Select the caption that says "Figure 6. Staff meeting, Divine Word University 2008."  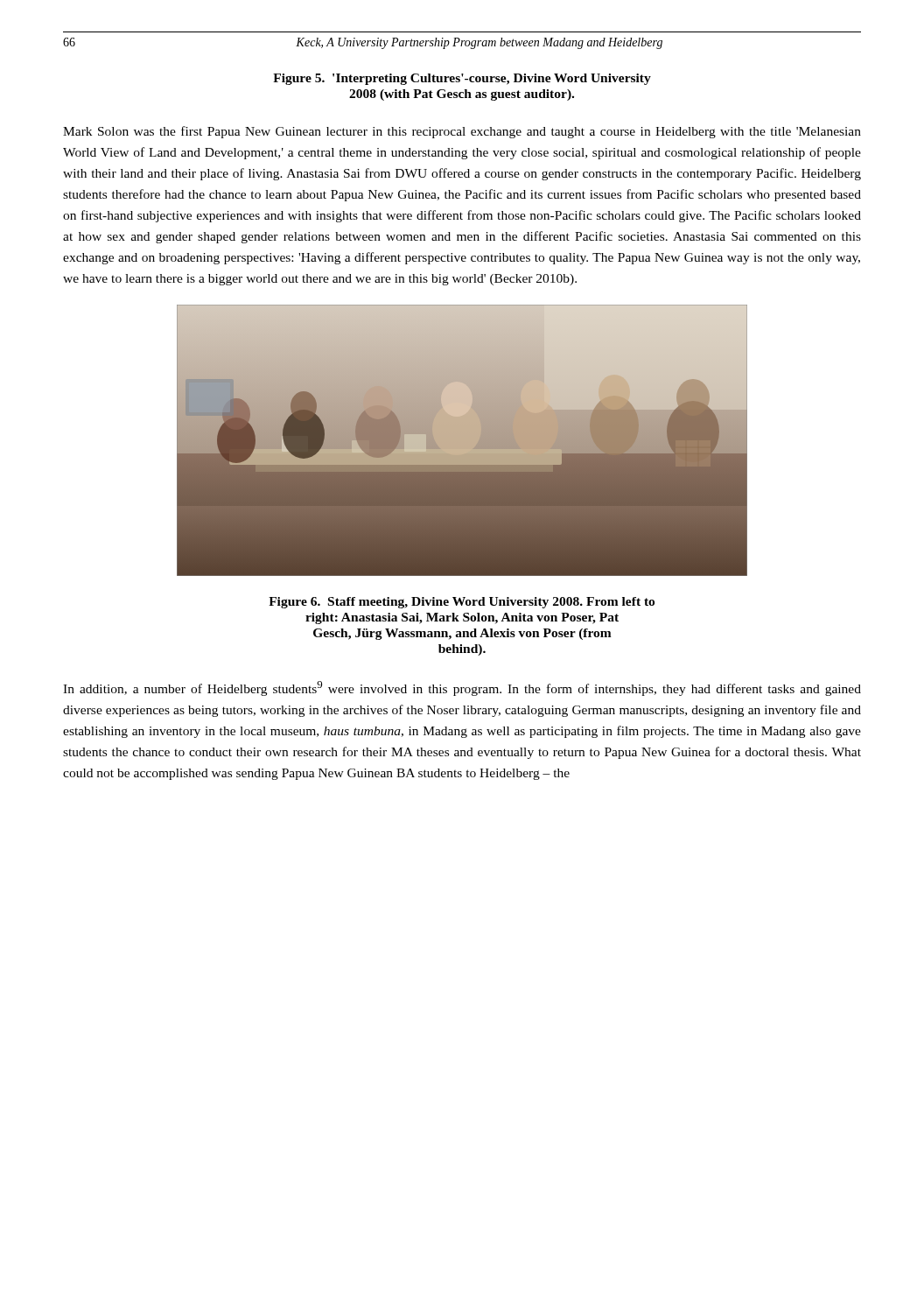click(462, 625)
